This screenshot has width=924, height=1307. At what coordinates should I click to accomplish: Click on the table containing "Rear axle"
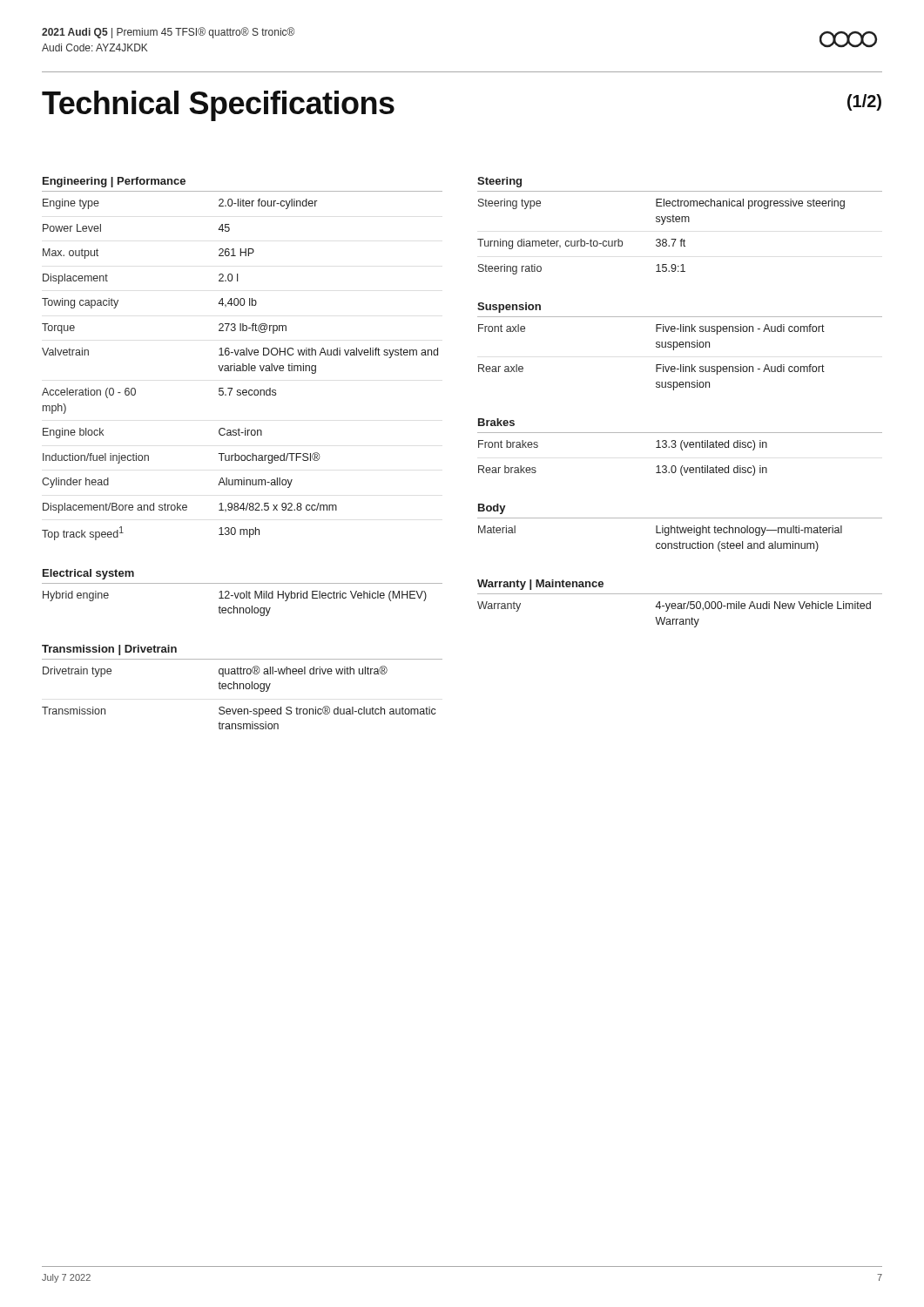(x=680, y=357)
